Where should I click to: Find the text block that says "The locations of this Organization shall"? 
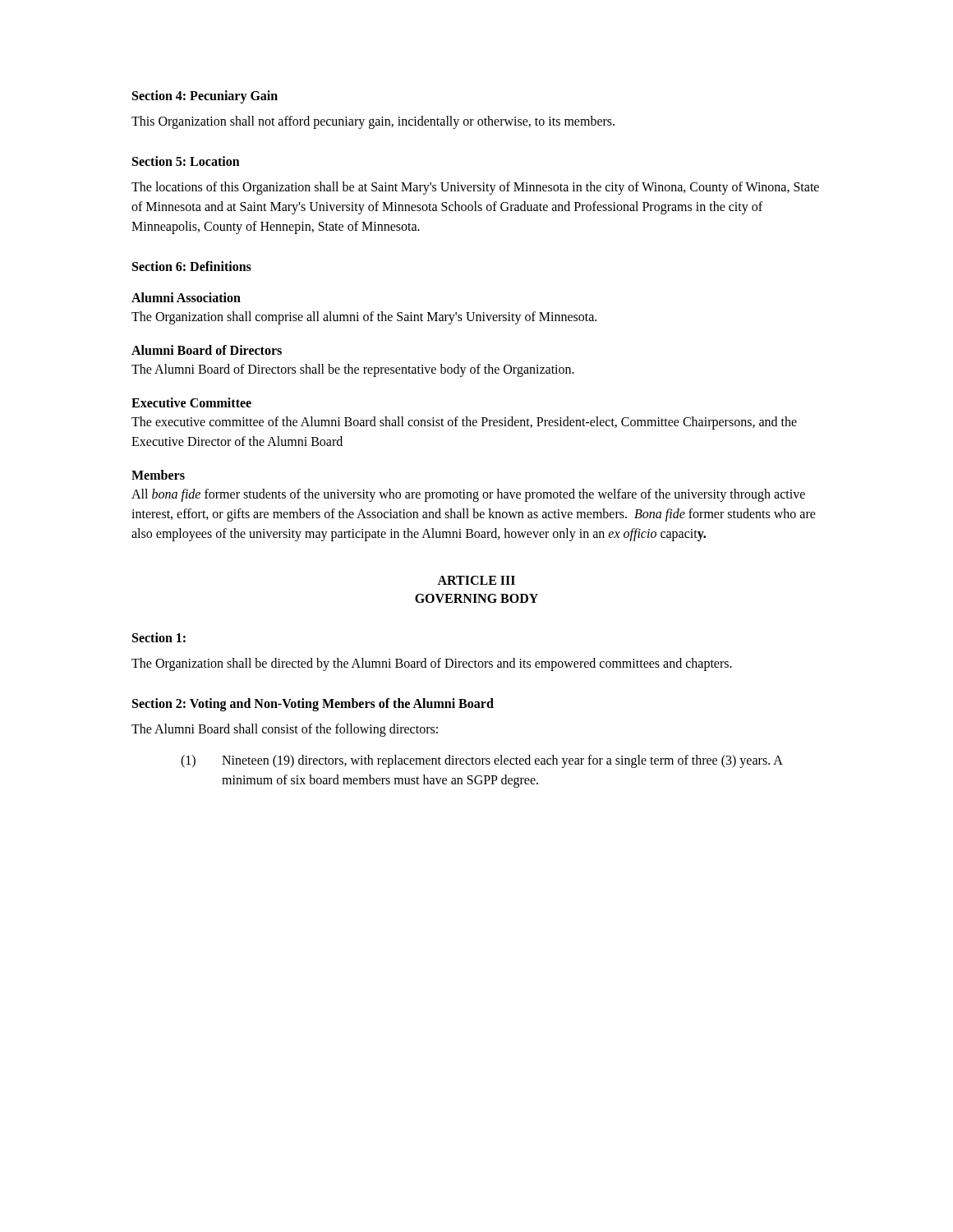click(475, 207)
